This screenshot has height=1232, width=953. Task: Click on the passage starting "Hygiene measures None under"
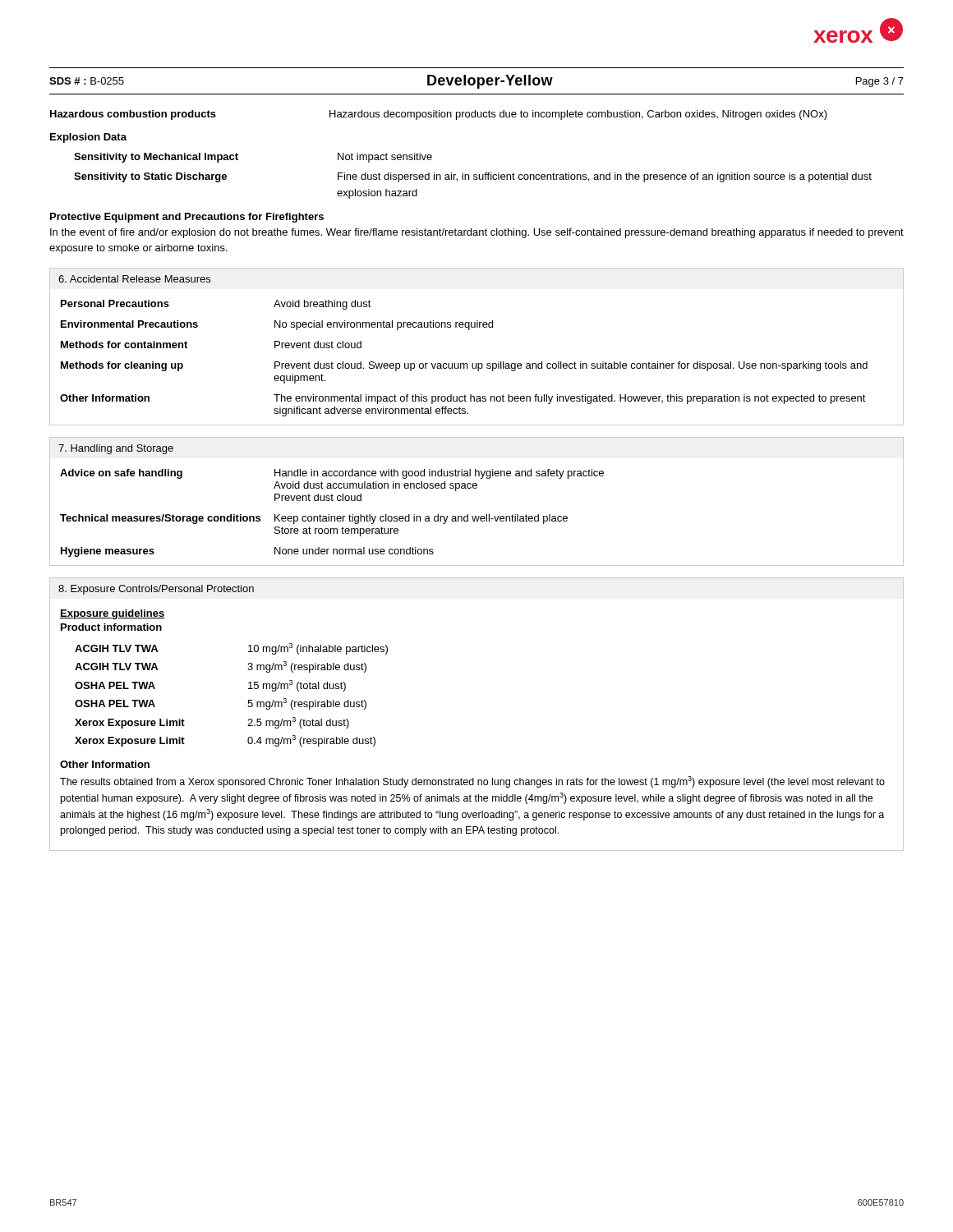pos(109,552)
